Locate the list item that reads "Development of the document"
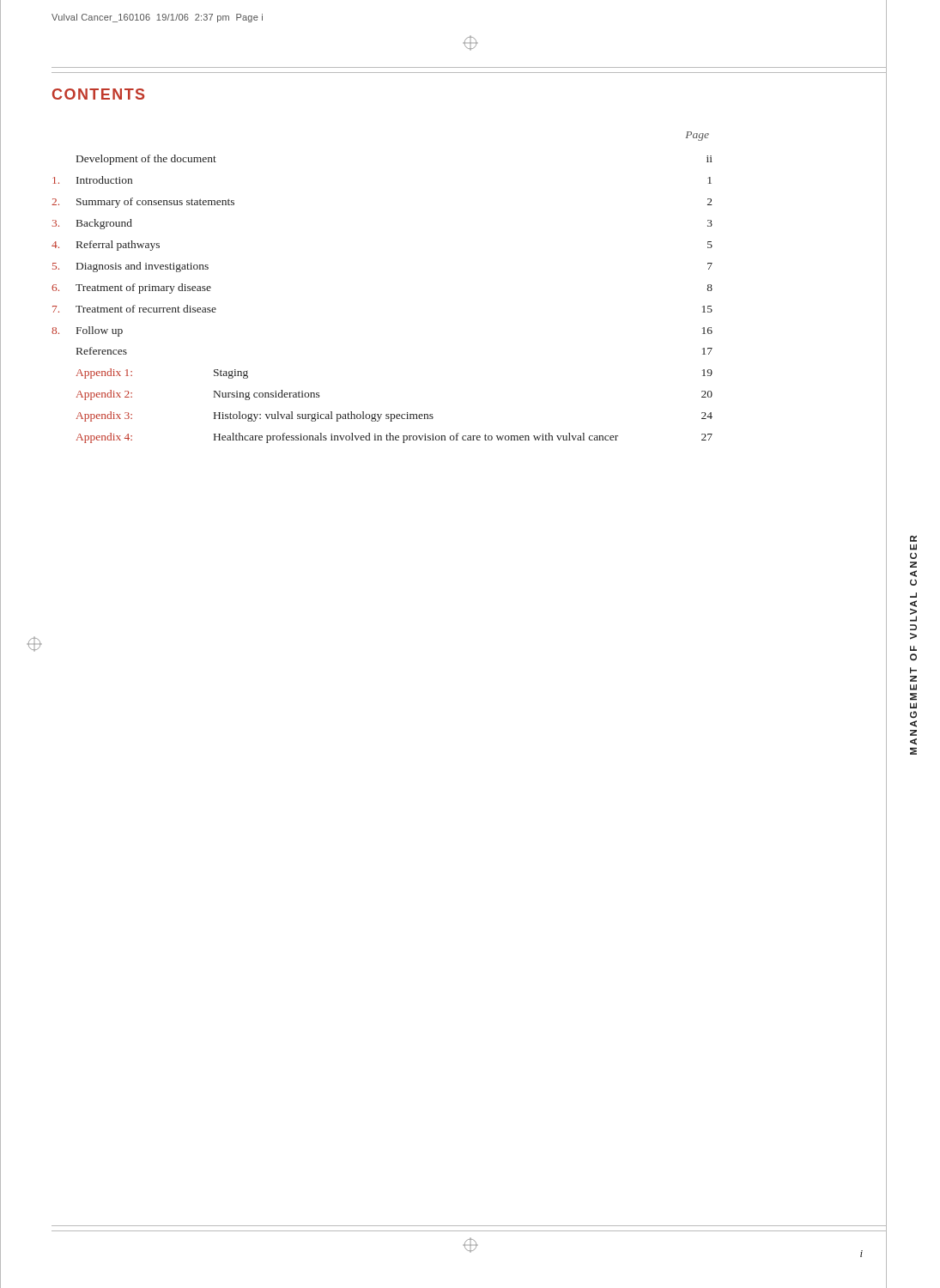The width and height of the screenshot is (940, 1288). point(148,159)
